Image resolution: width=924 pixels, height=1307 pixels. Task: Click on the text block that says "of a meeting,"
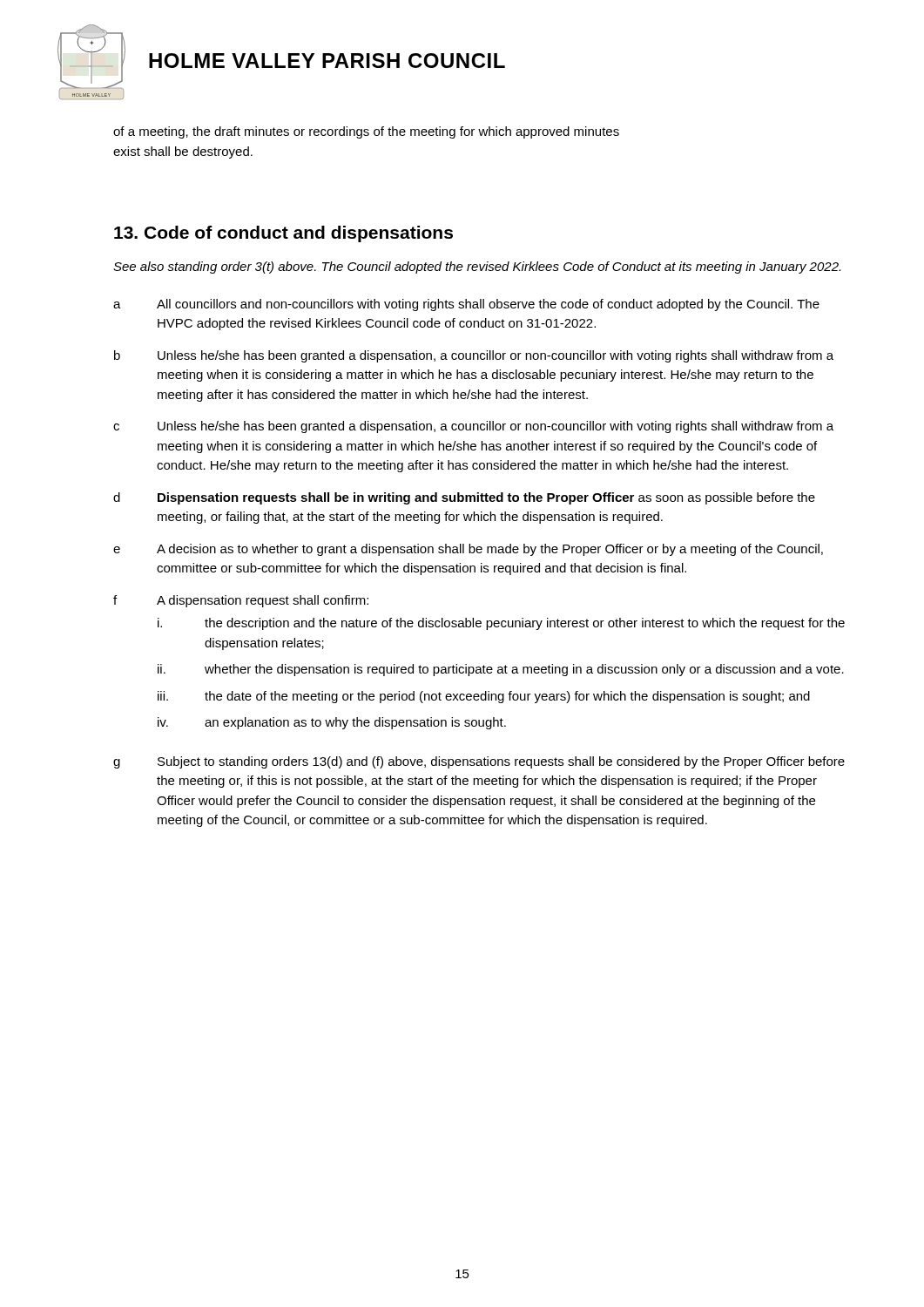(366, 141)
